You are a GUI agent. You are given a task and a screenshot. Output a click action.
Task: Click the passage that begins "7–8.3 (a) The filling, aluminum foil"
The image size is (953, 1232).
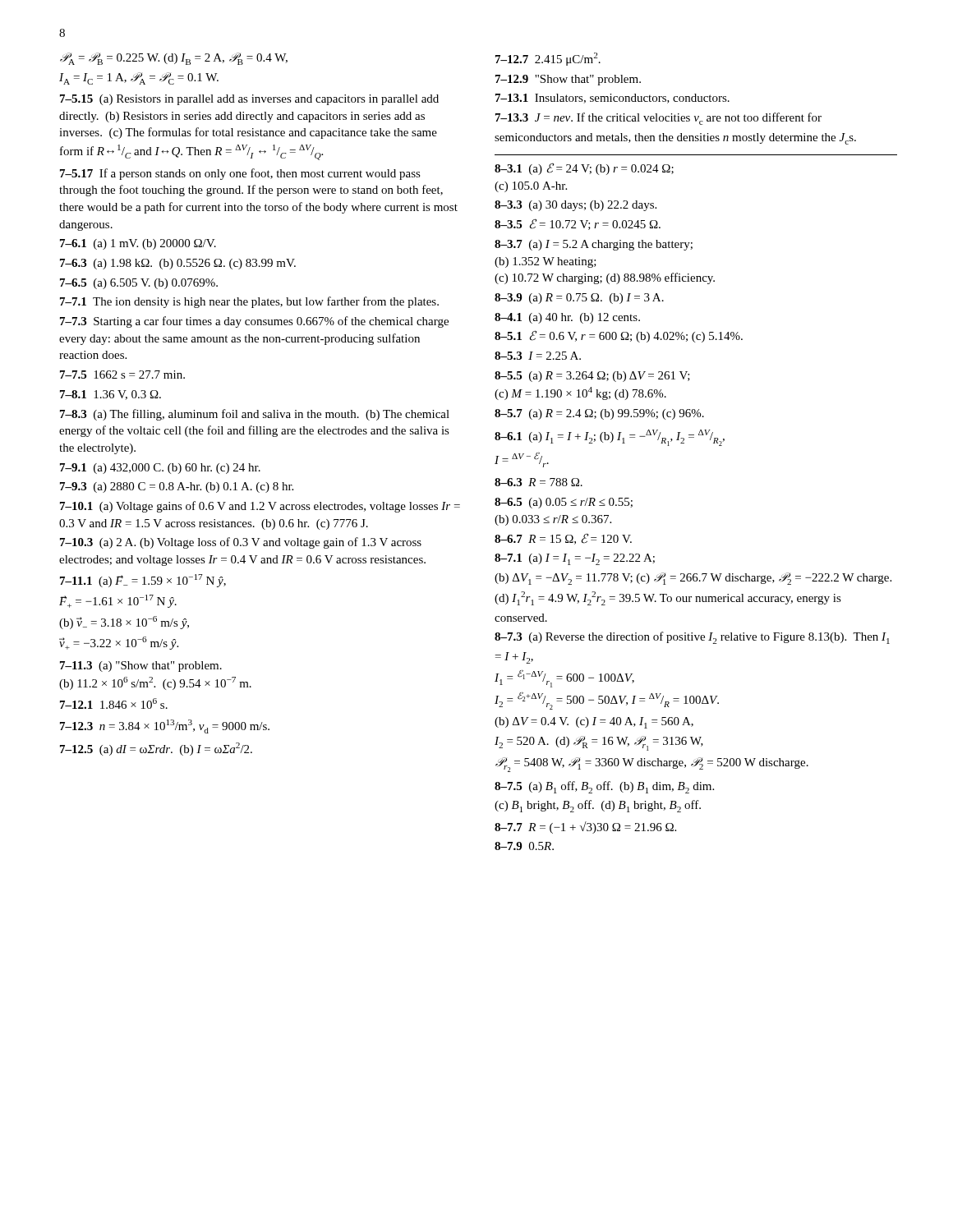pos(254,431)
